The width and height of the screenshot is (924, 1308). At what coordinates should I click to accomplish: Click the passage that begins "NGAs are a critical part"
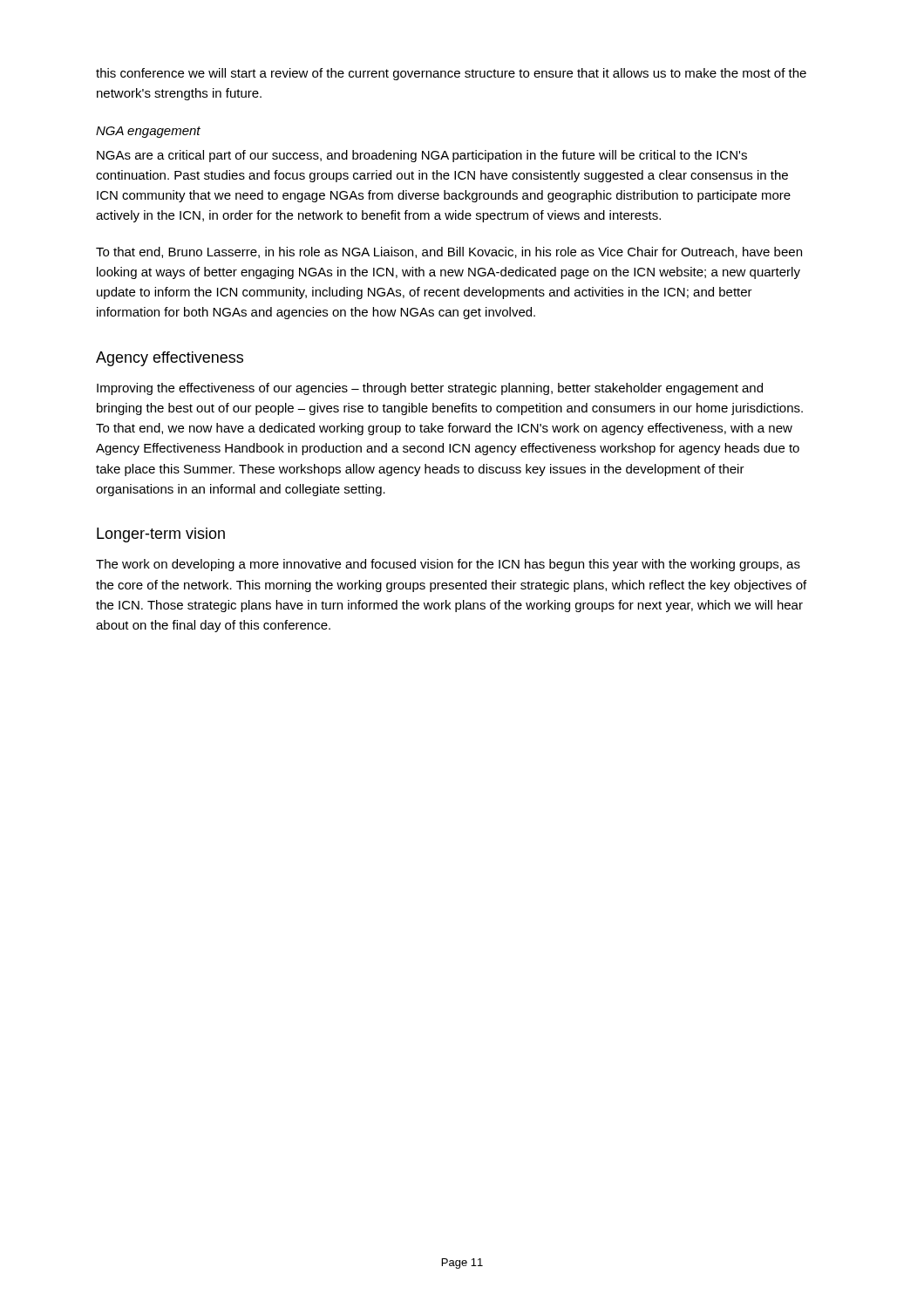(443, 185)
